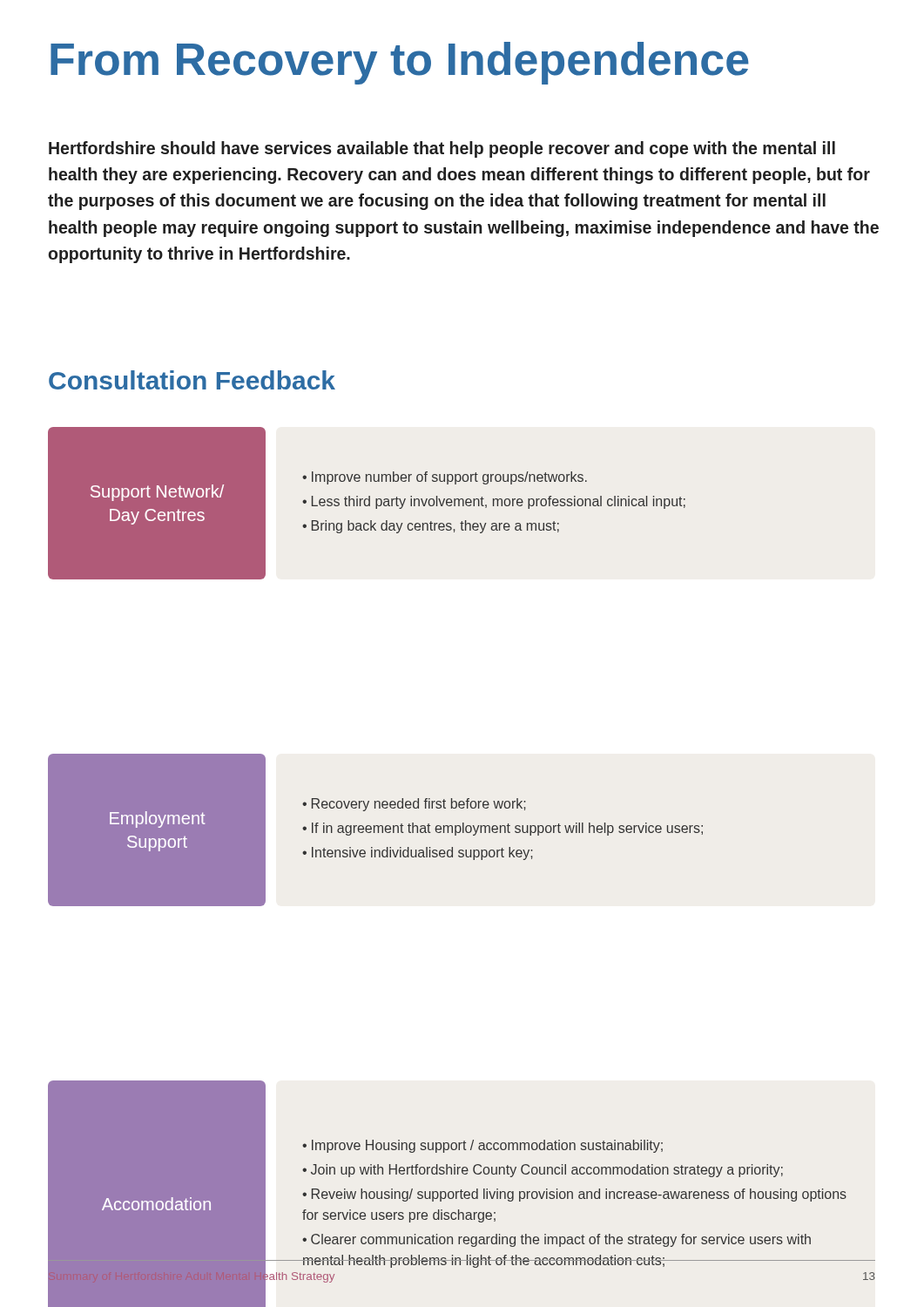Viewport: 924px width, 1307px height.
Task: Navigate to the text starting "Hertfordshire should have"
Action: [x=464, y=201]
